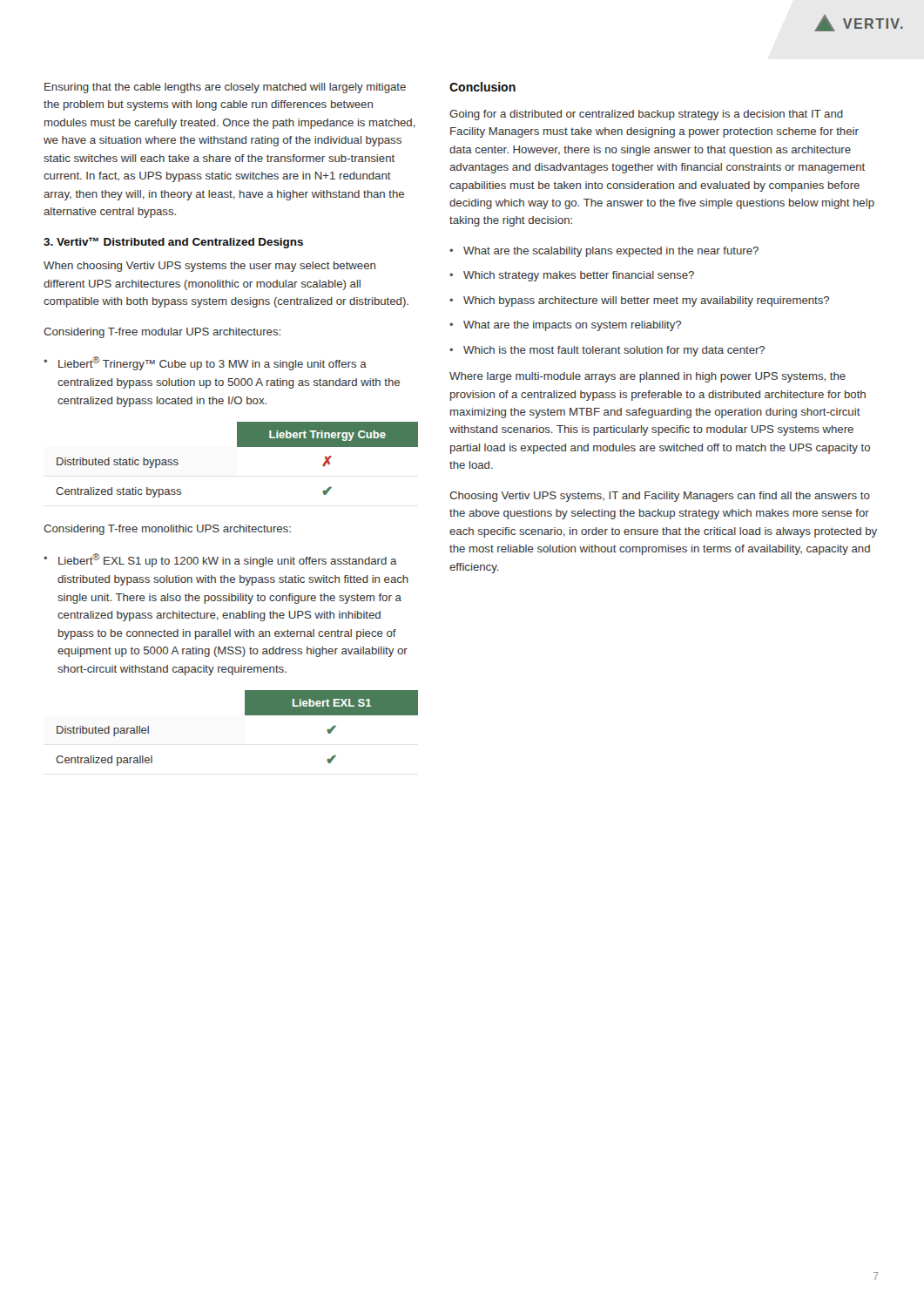The width and height of the screenshot is (924, 1307).
Task: Select the table that reads "Liebert Trinergy Cube"
Action: pos(231,464)
